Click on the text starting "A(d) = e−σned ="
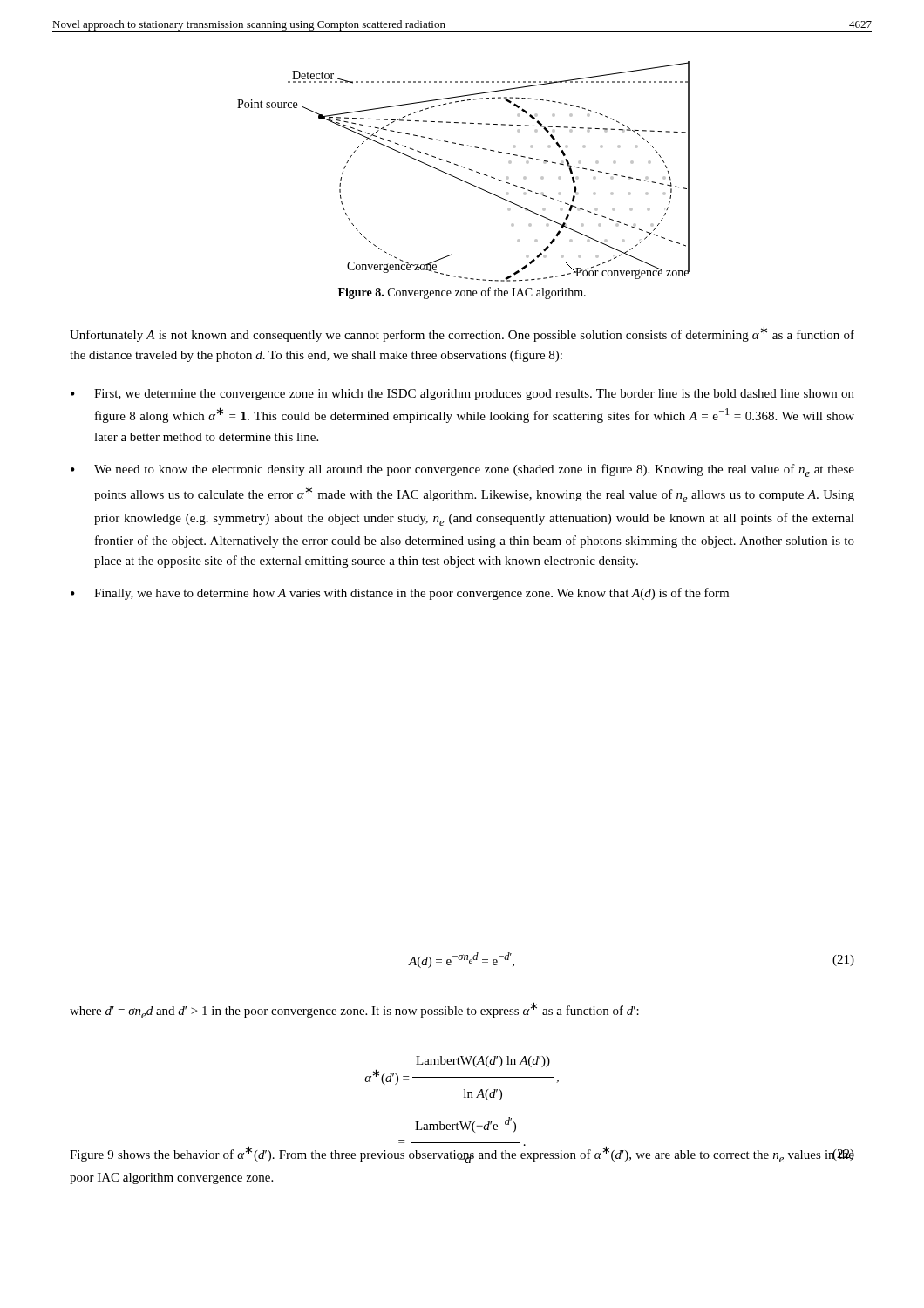Screen dimensions: 1308x924 pos(462,960)
